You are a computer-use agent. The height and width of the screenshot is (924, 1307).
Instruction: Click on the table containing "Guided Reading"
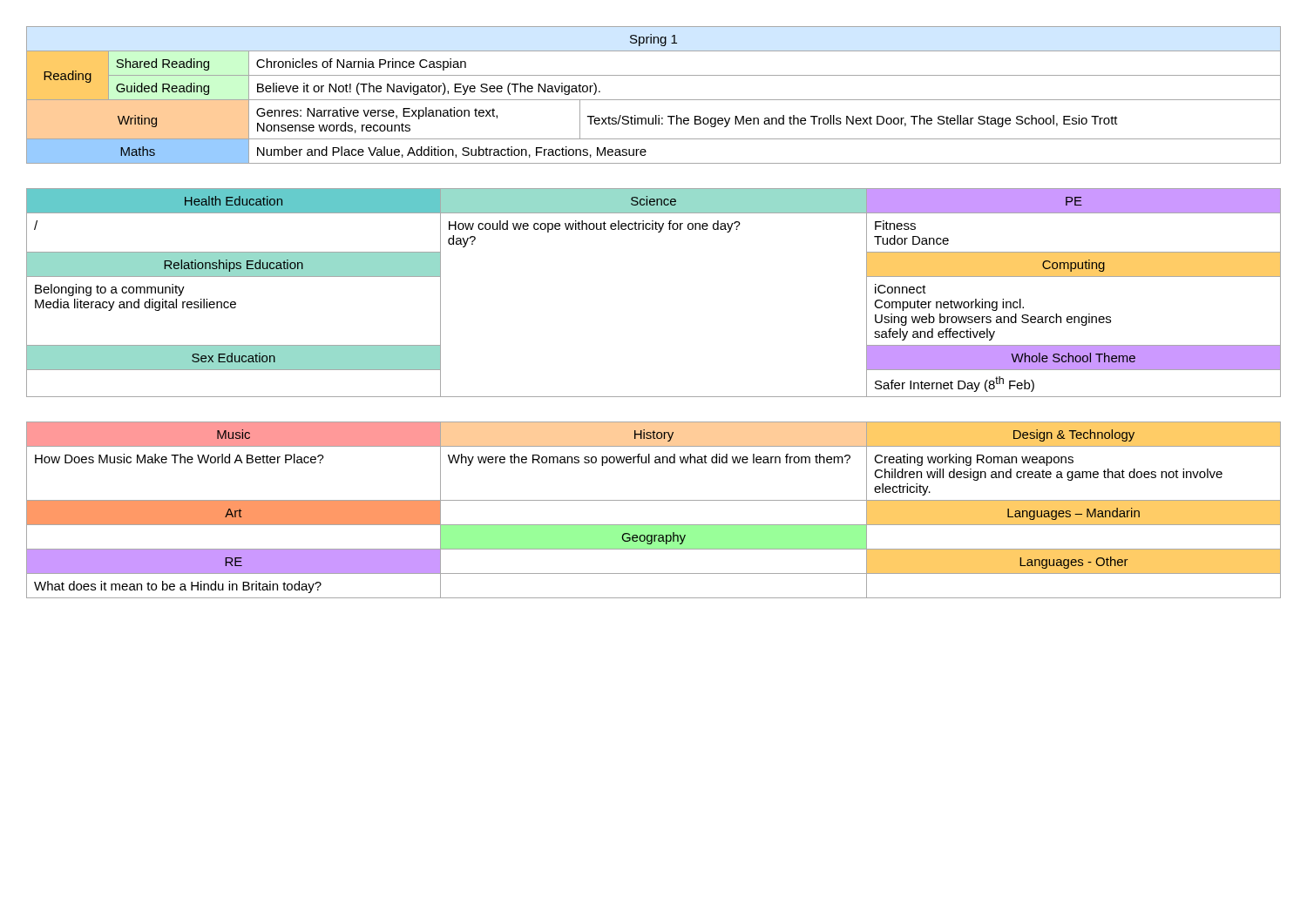[654, 95]
